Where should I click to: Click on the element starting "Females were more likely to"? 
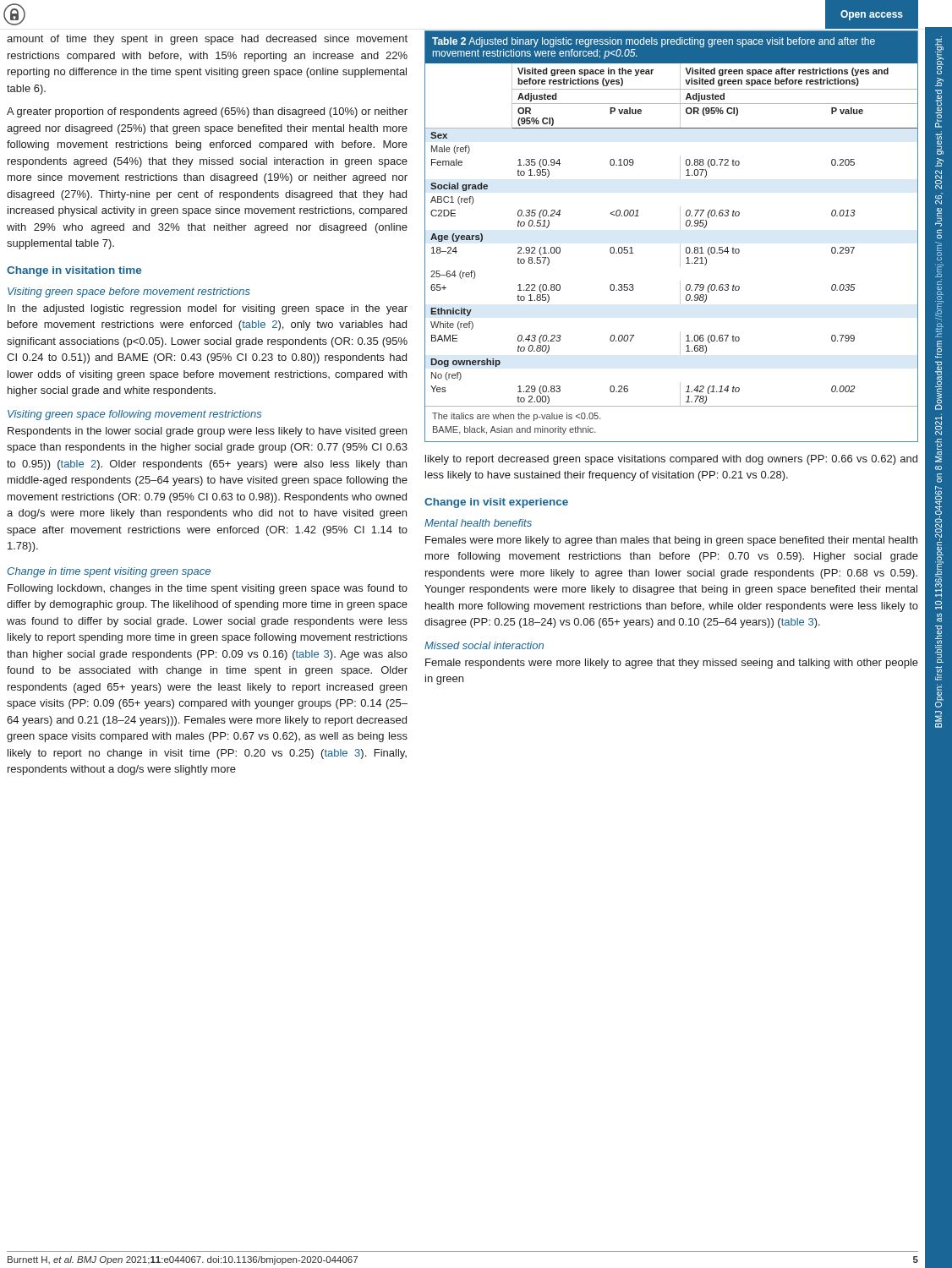click(x=671, y=581)
